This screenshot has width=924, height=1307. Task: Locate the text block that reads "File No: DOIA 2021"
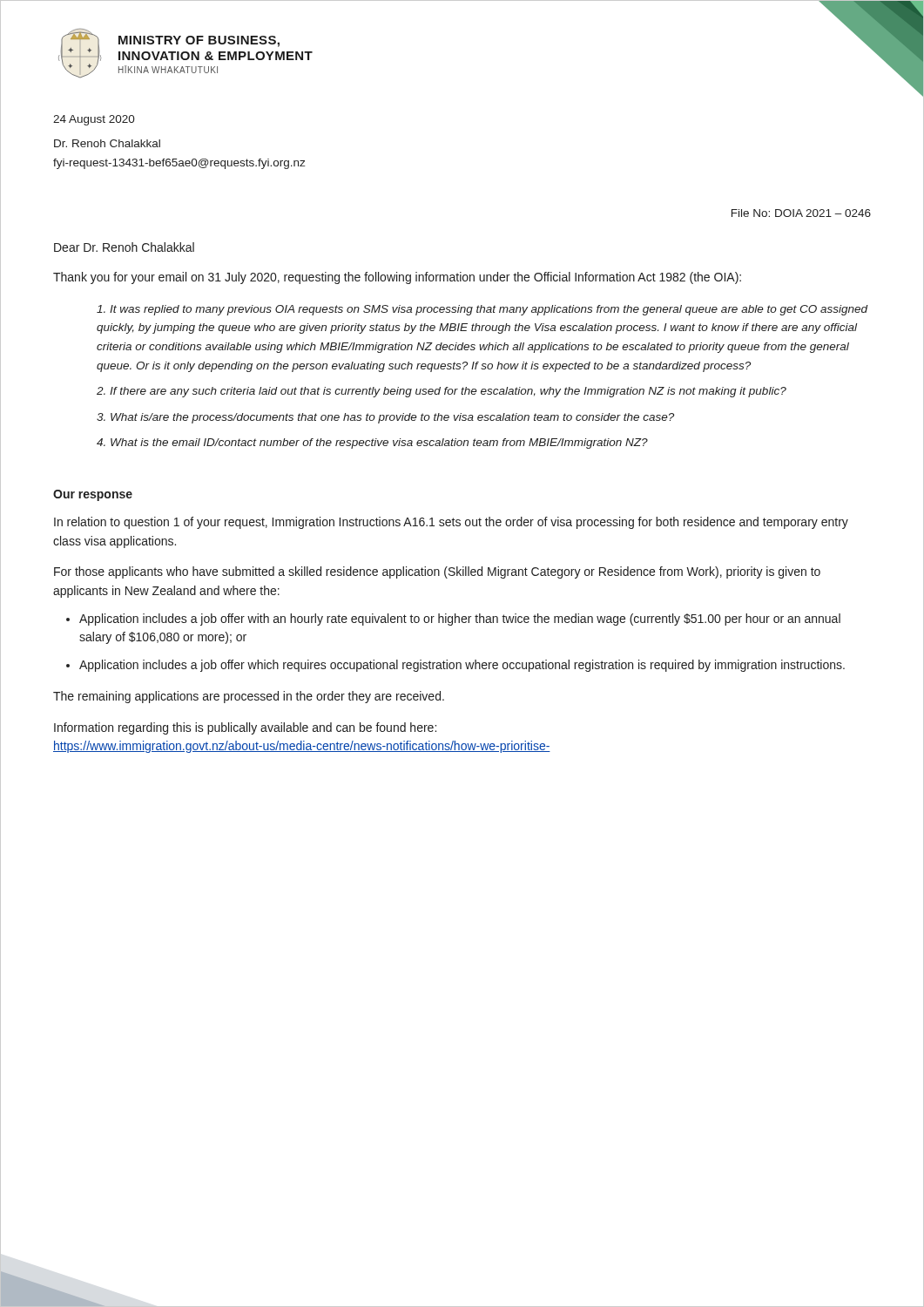tap(801, 213)
